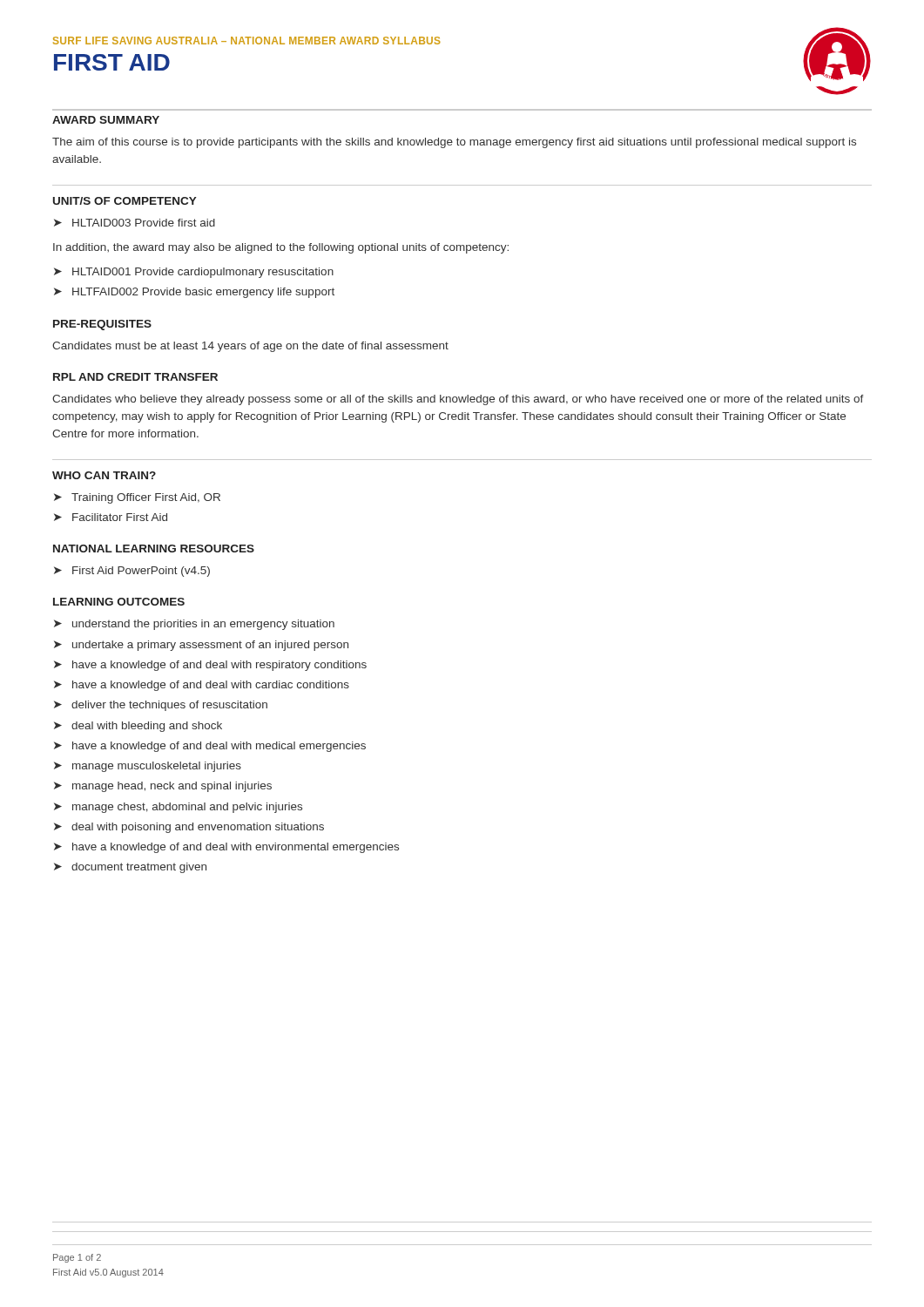
Task: Find "WHO CAN TRAIN?" on this page
Action: [x=104, y=475]
